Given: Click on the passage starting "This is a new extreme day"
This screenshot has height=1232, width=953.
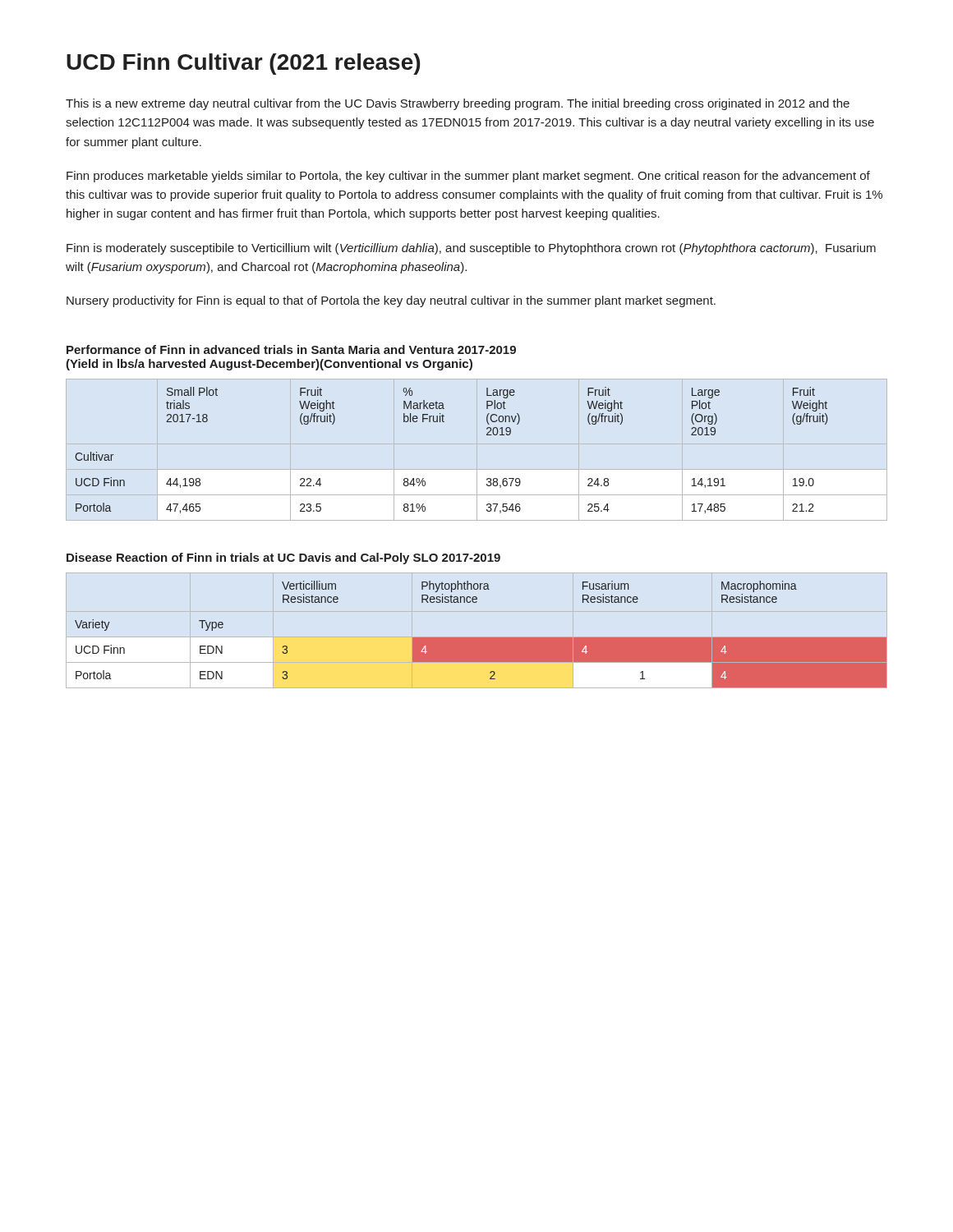Looking at the screenshot, I should [x=470, y=122].
